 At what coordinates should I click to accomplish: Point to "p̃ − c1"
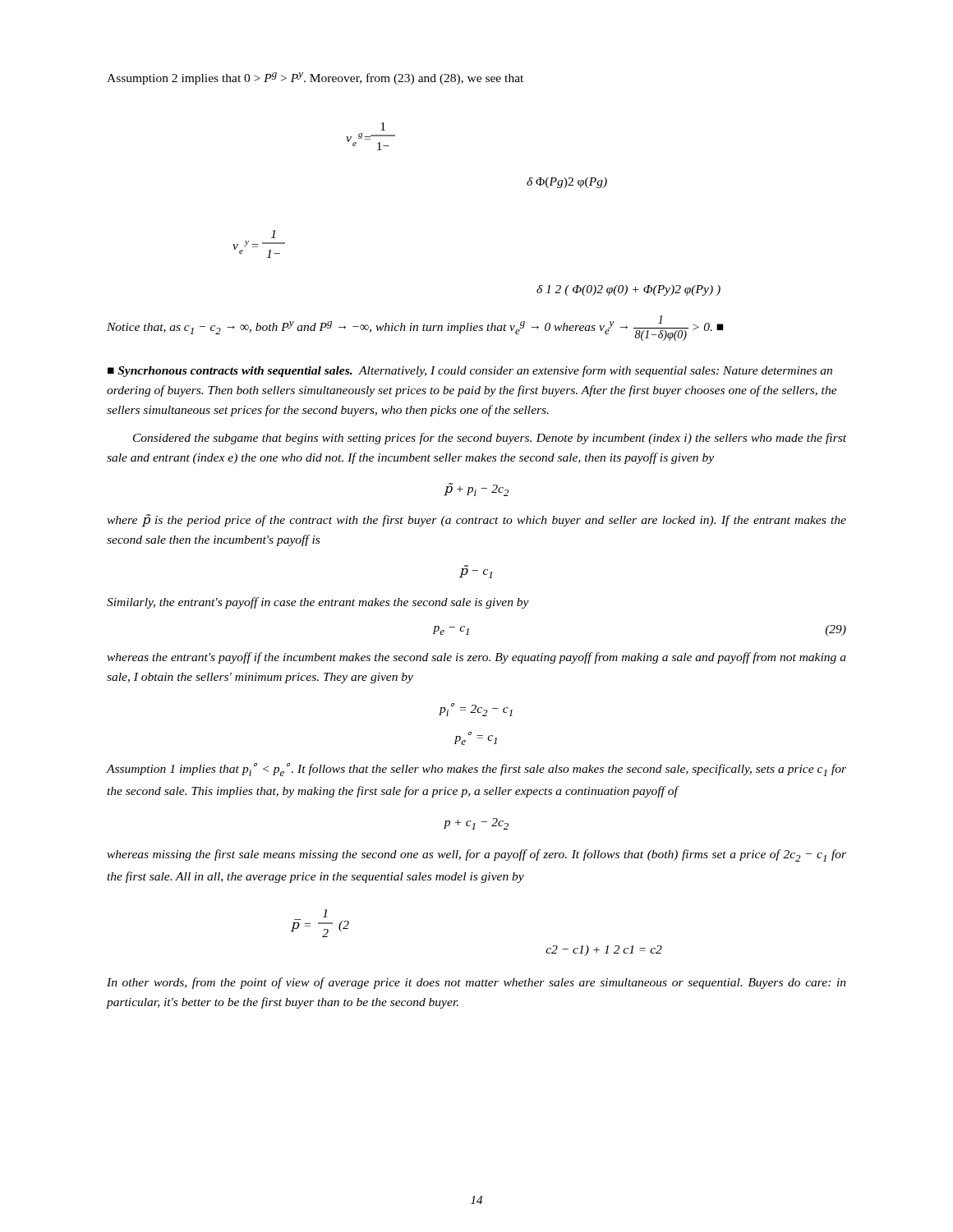tap(476, 572)
